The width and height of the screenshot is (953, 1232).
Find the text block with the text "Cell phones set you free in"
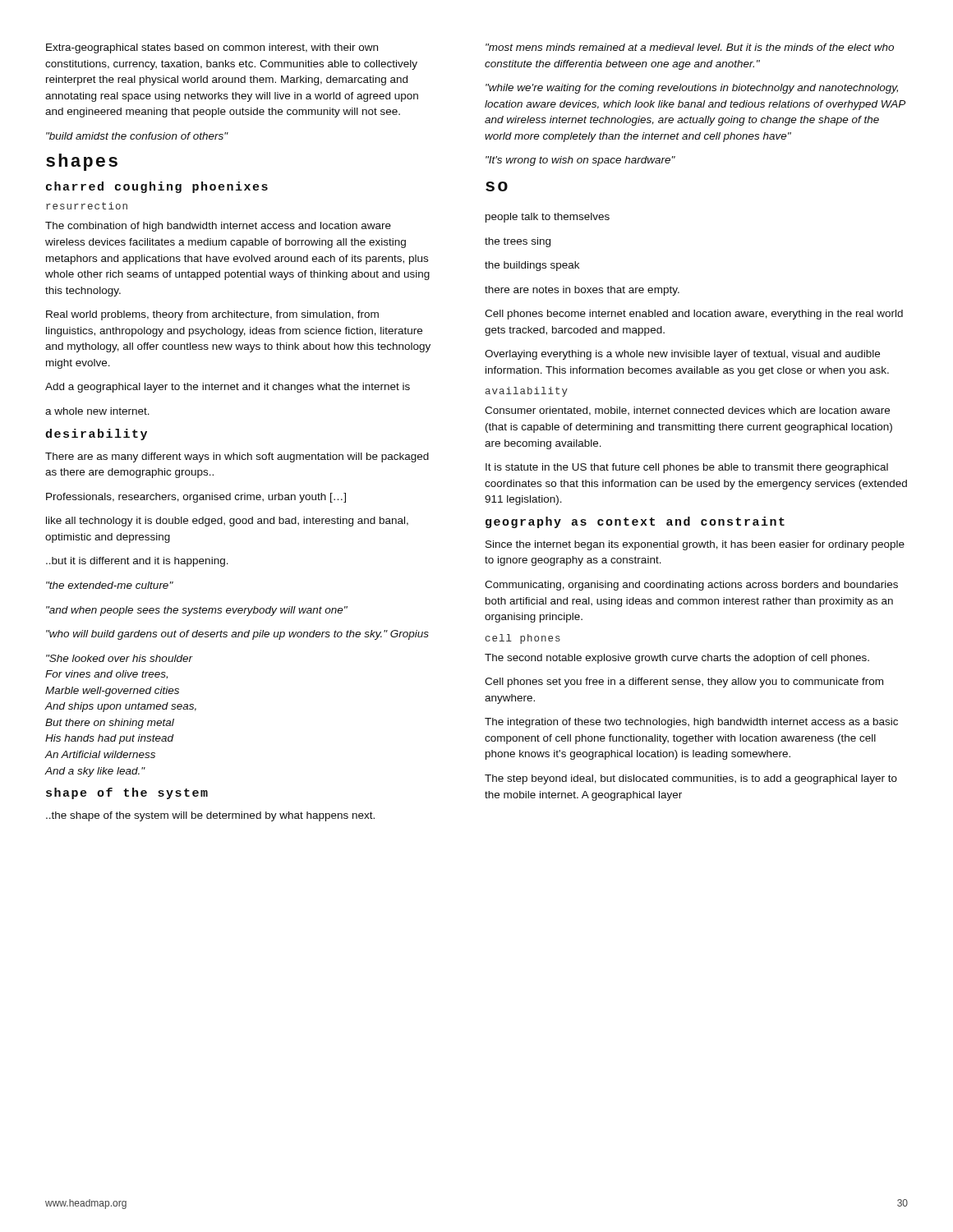click(696, 690)
